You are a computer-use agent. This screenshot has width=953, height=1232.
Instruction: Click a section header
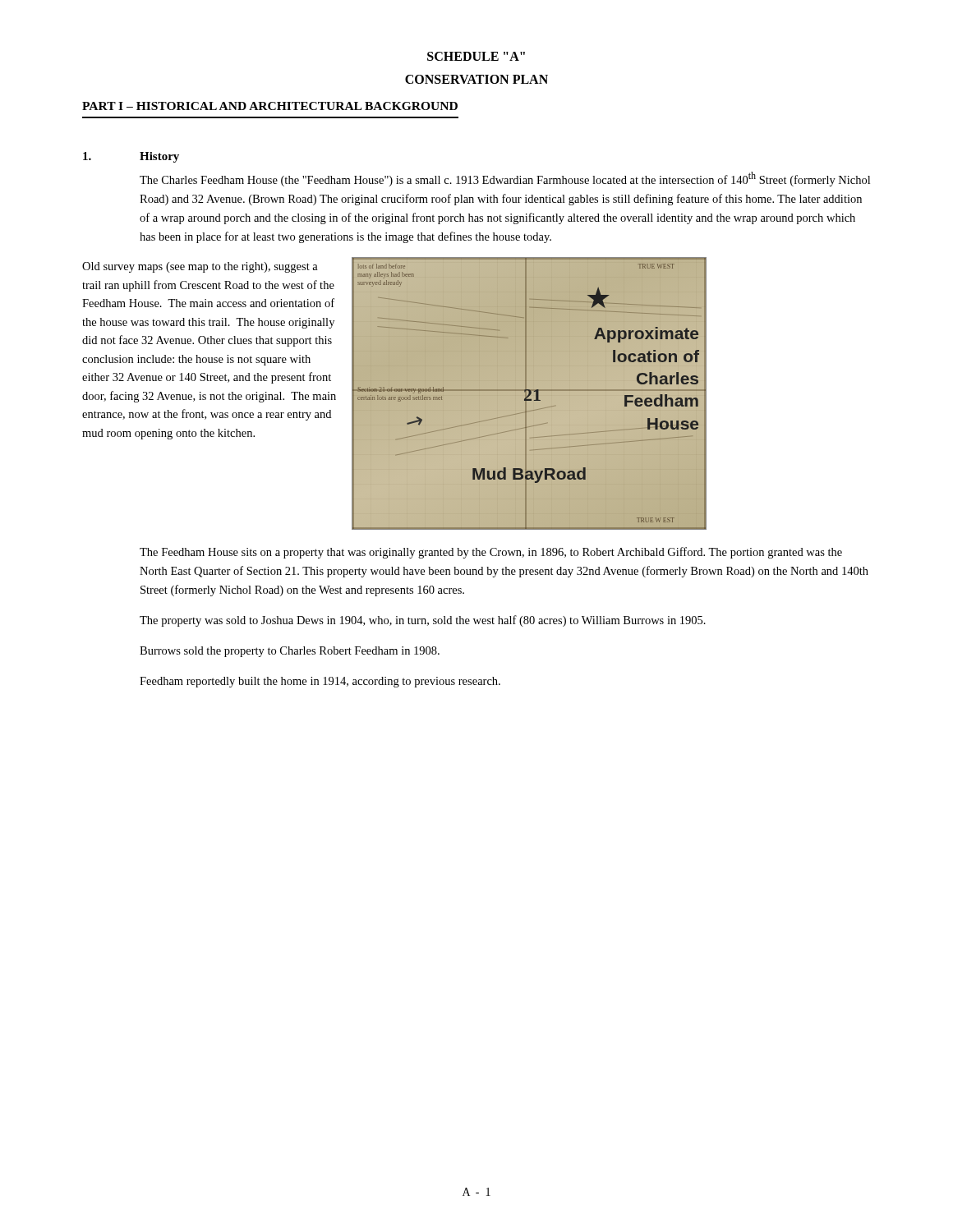click(270, 106)
